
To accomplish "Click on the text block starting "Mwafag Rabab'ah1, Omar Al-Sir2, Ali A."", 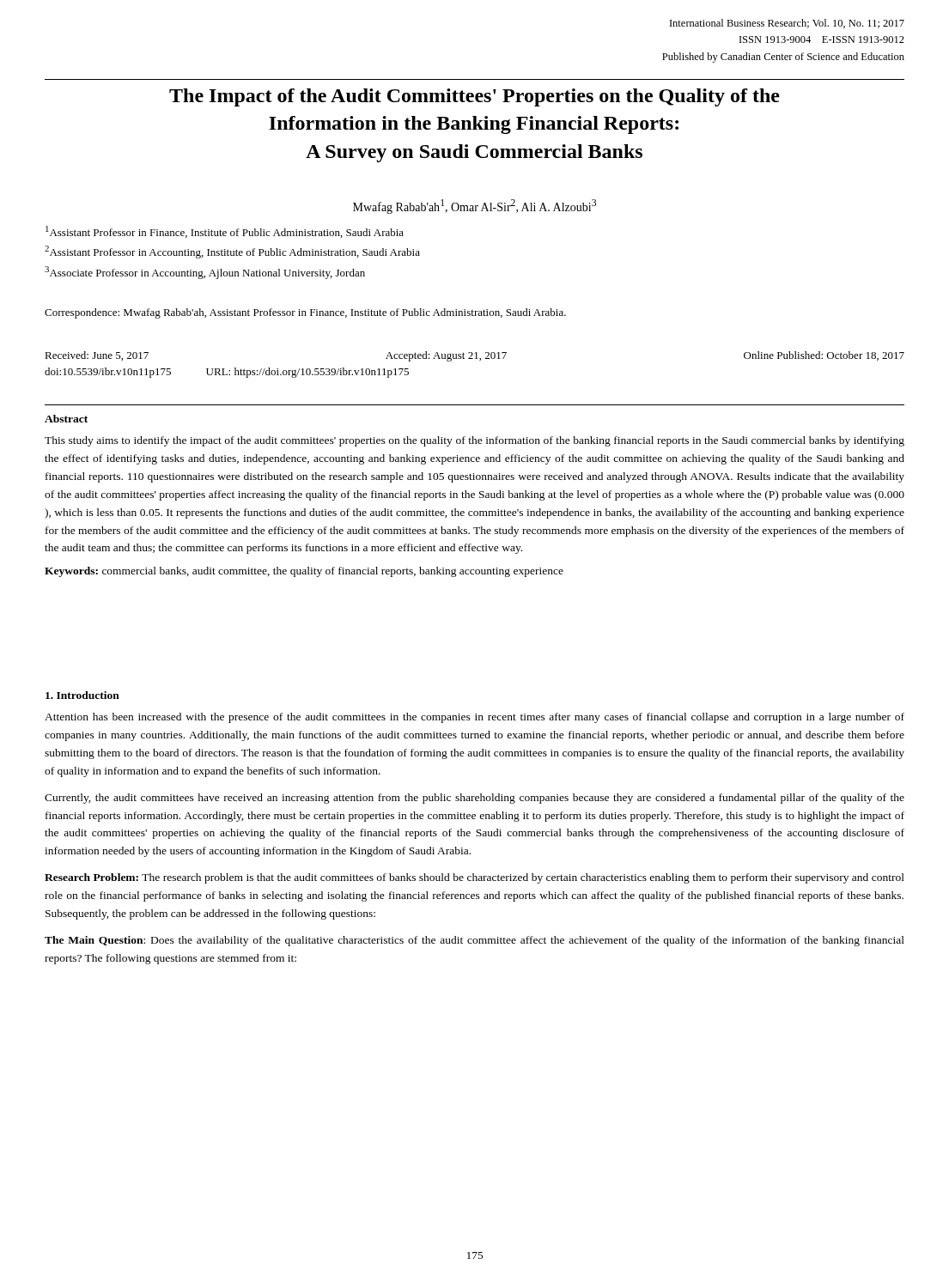I will click(474, 206).
